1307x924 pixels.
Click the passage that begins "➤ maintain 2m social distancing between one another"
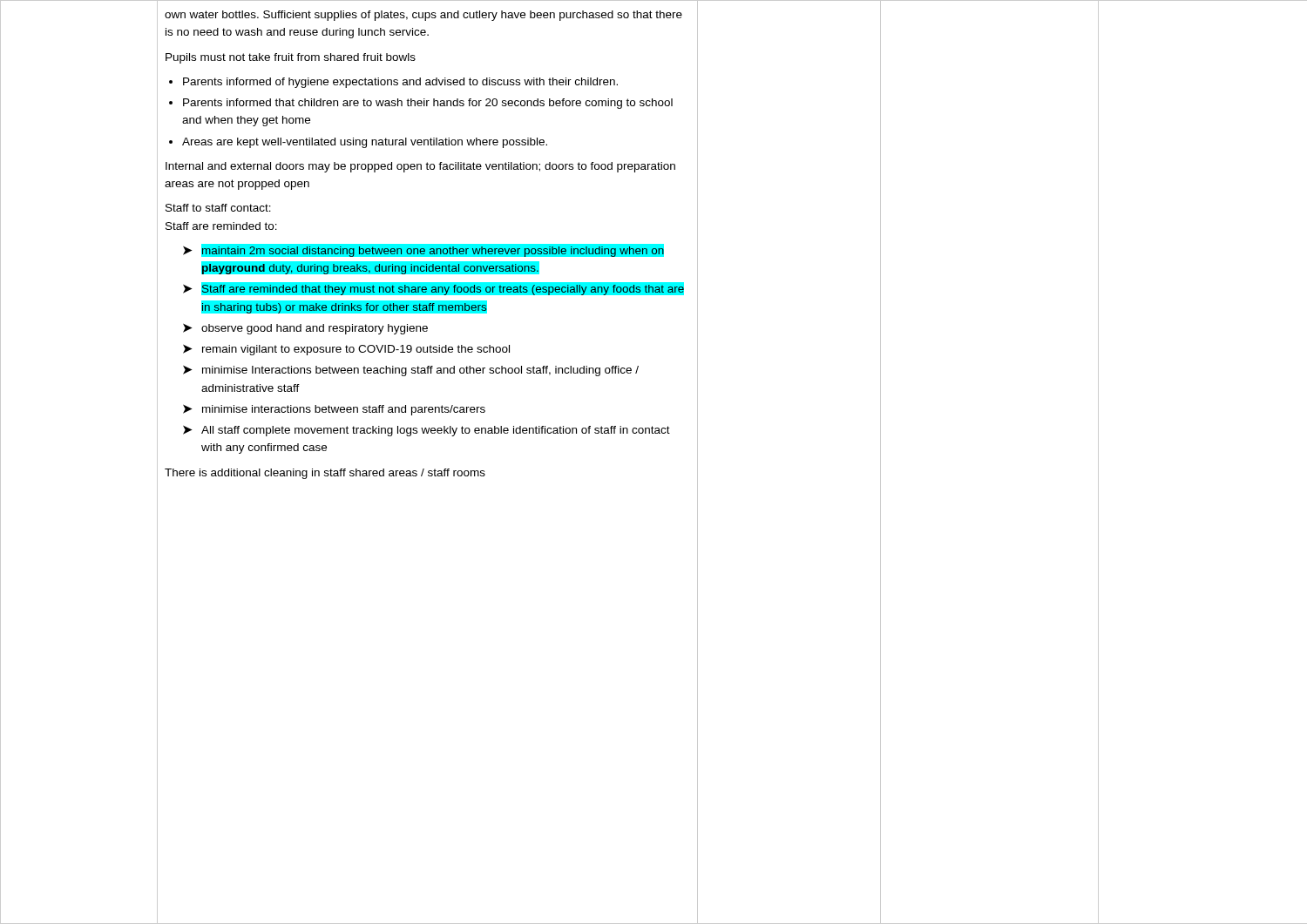tap(436, 349)
